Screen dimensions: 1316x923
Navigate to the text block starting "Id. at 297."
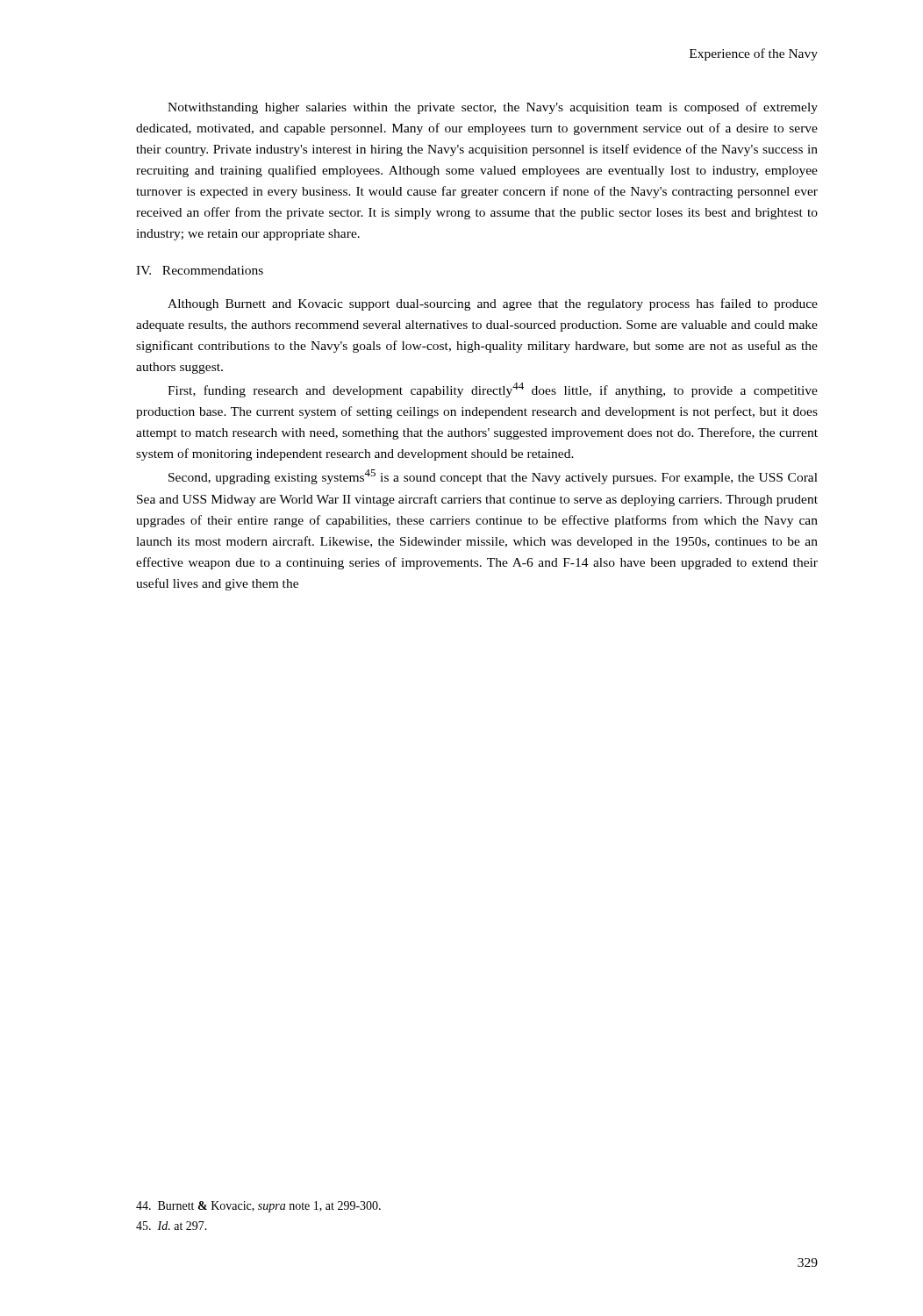(172, 1226)
